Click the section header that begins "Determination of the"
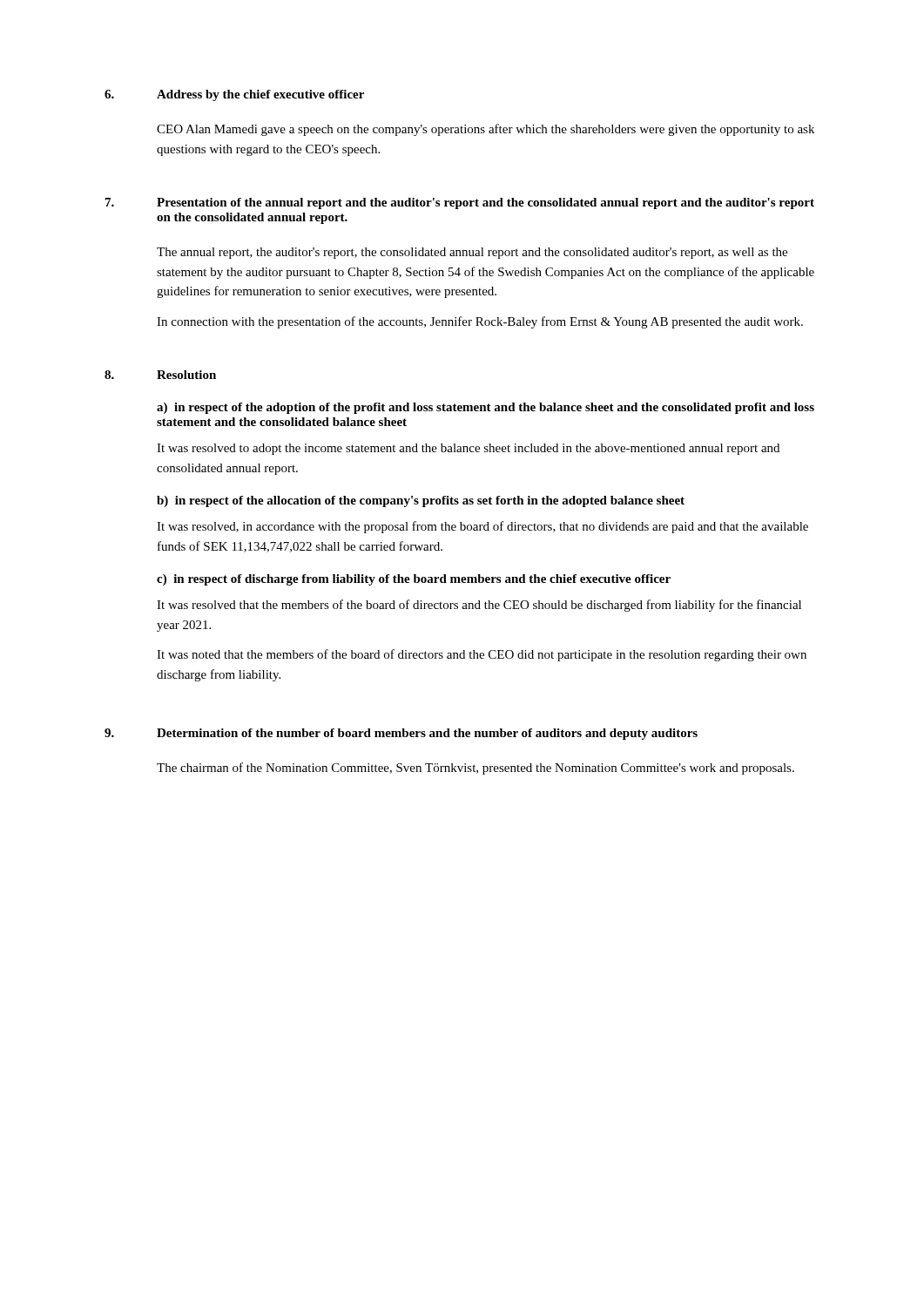The image size is (924, 1307). [x=427, y=733]
